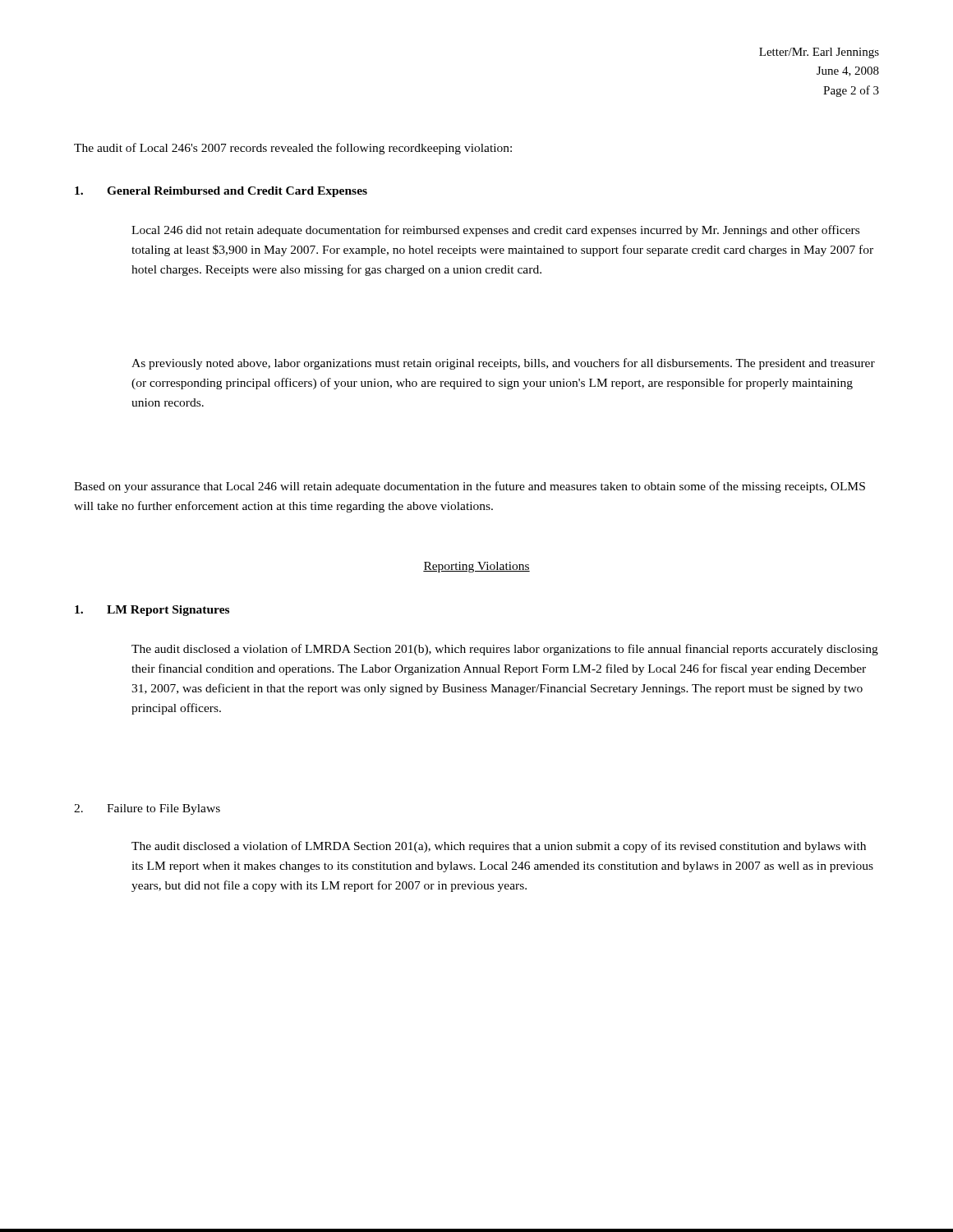Find the region starting "LM Report Signatures"

(168, 609)
